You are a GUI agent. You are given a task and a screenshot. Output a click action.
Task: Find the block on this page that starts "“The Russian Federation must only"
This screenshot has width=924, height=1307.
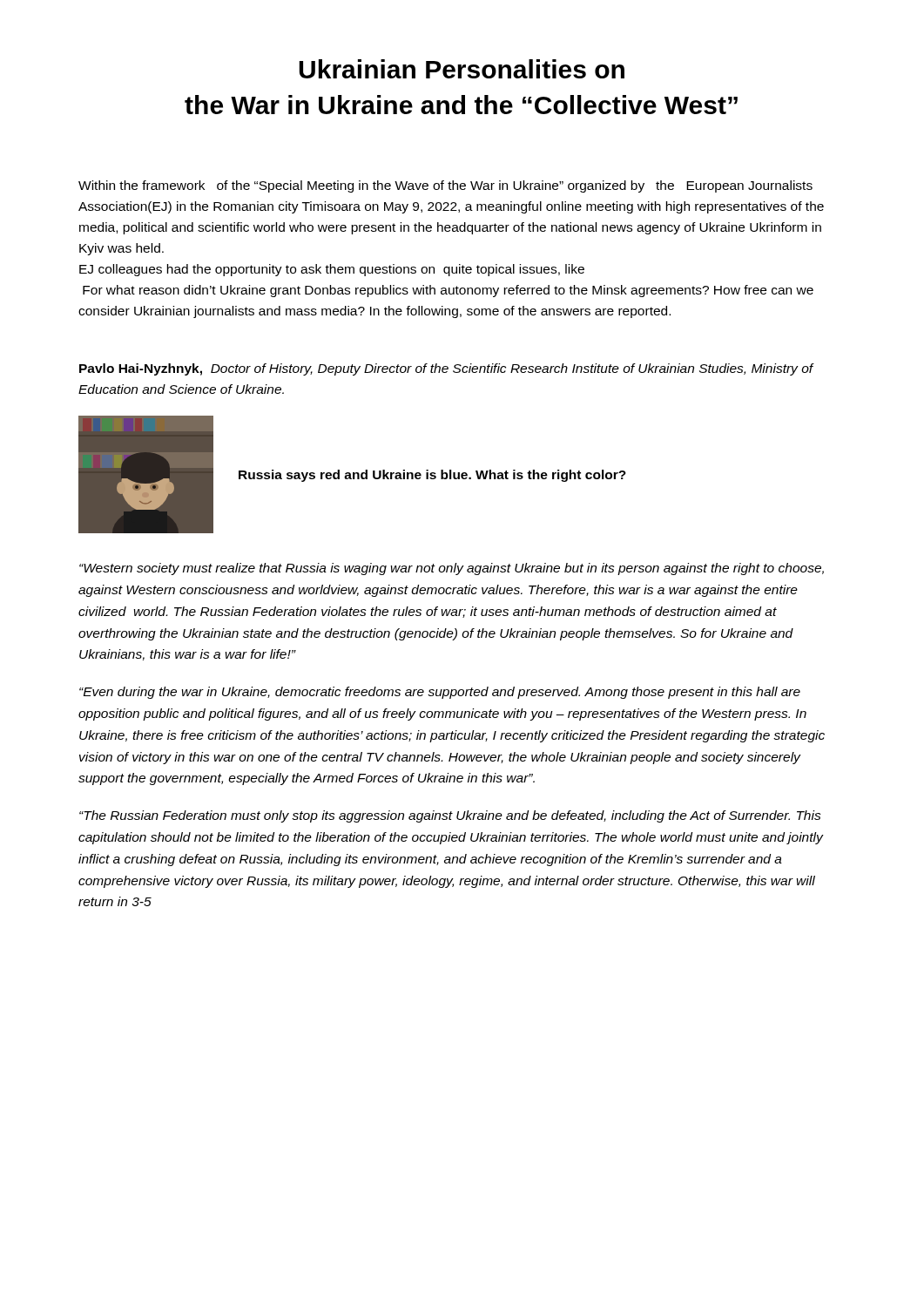pyautogui.click(x=451, y=858)
